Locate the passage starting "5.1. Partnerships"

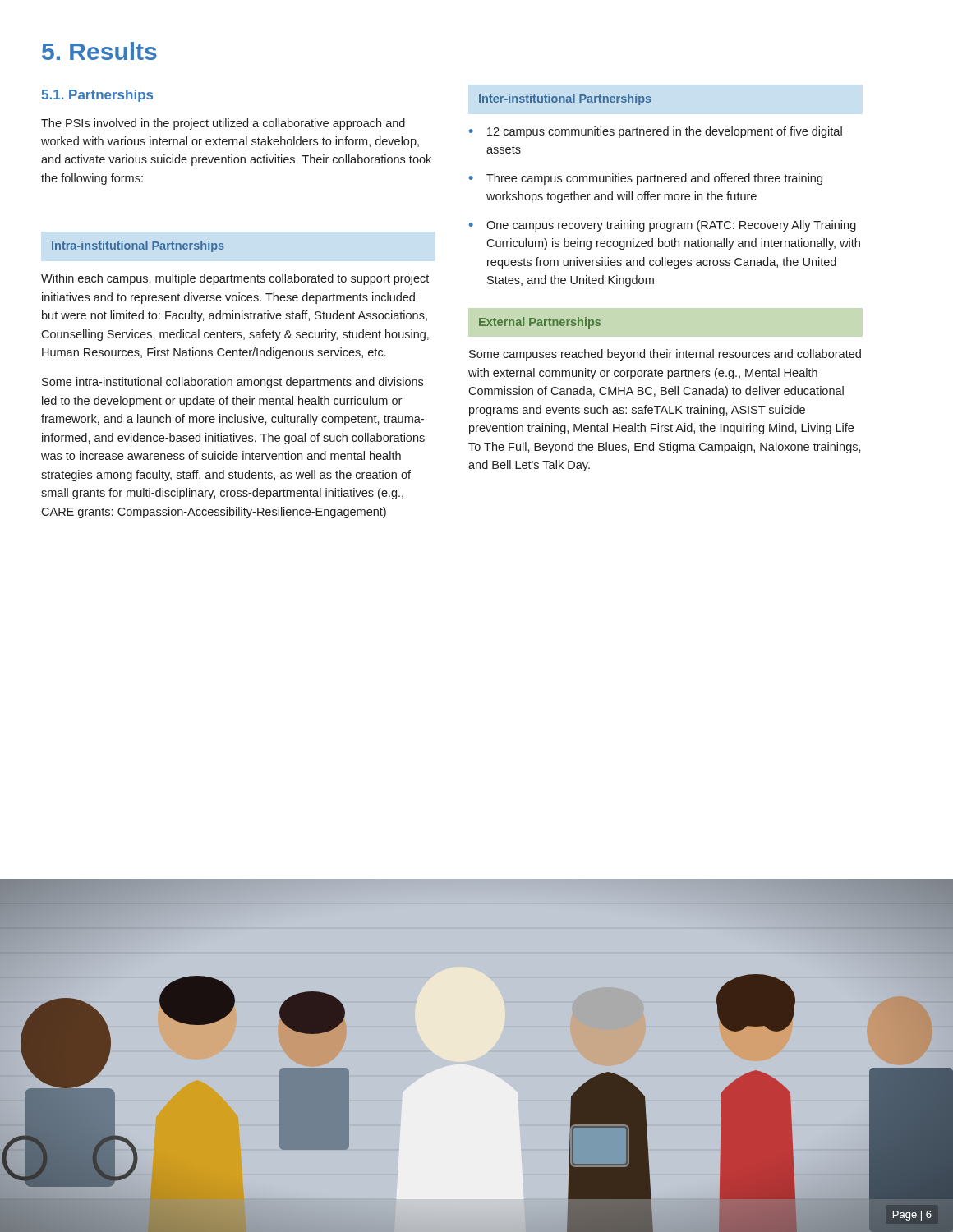click(97, 95)
